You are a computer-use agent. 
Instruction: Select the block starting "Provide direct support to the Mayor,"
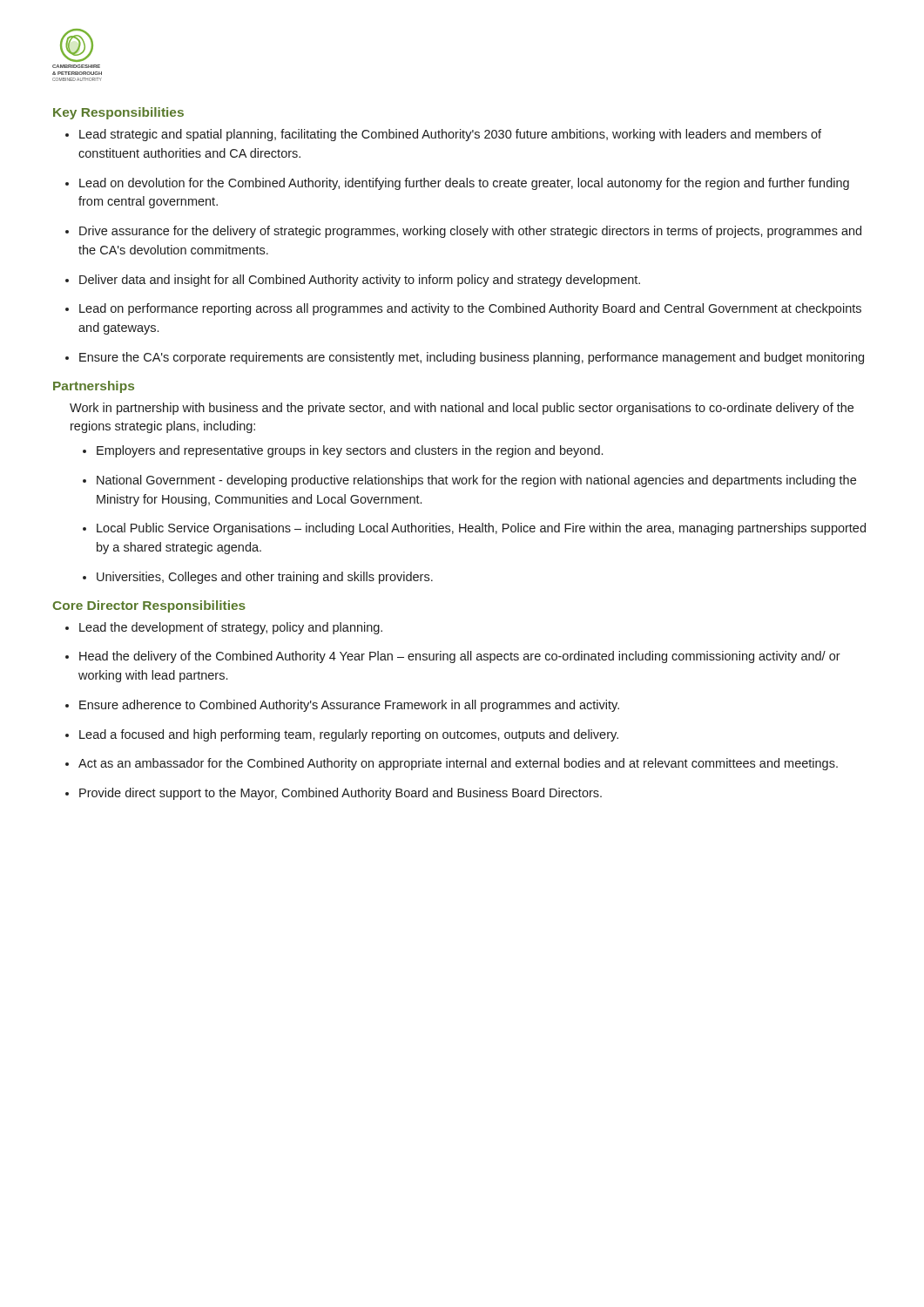tap(475, 794)
